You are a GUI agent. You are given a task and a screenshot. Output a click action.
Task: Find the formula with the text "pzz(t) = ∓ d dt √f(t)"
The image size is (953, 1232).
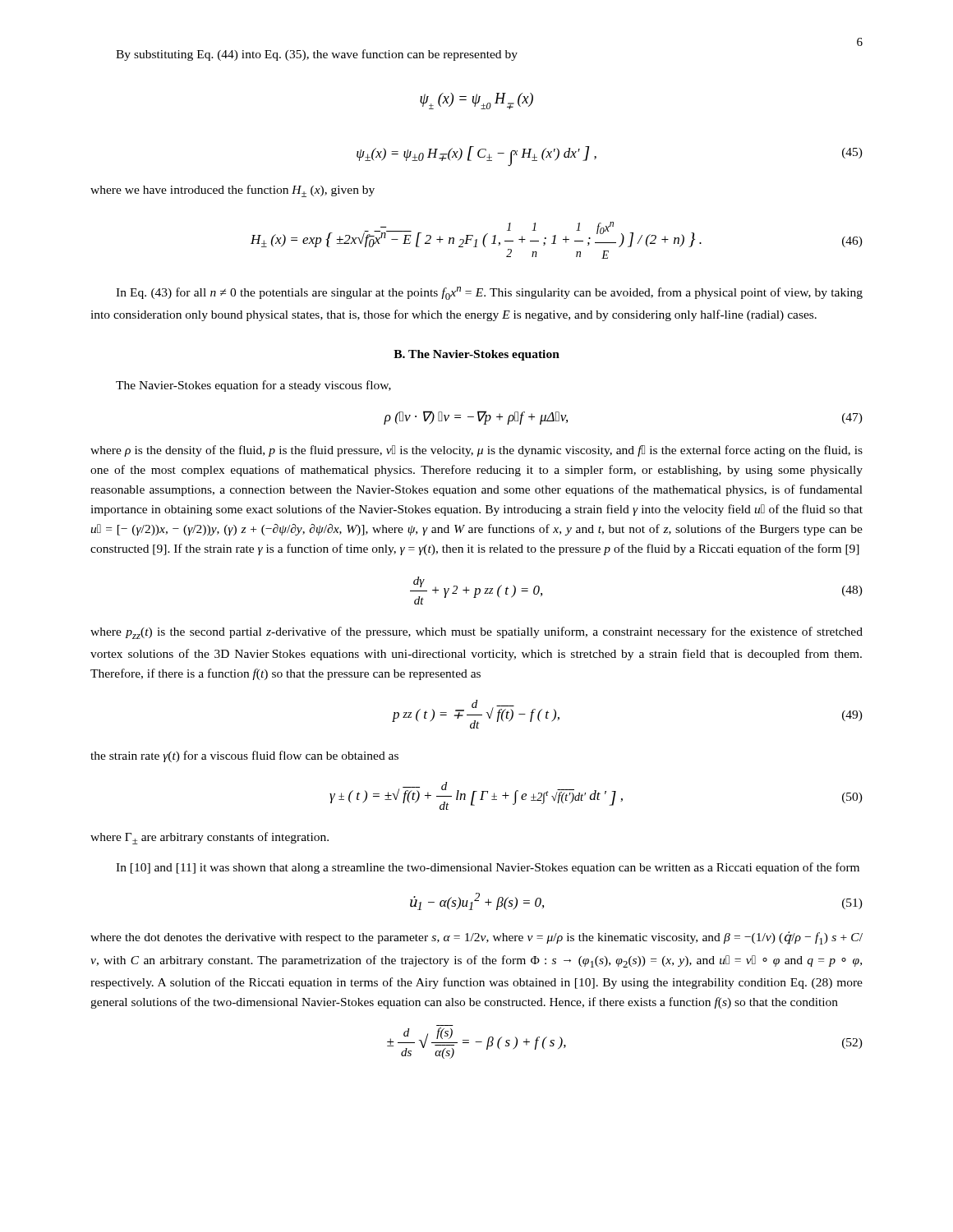click(x=476, y=715)
